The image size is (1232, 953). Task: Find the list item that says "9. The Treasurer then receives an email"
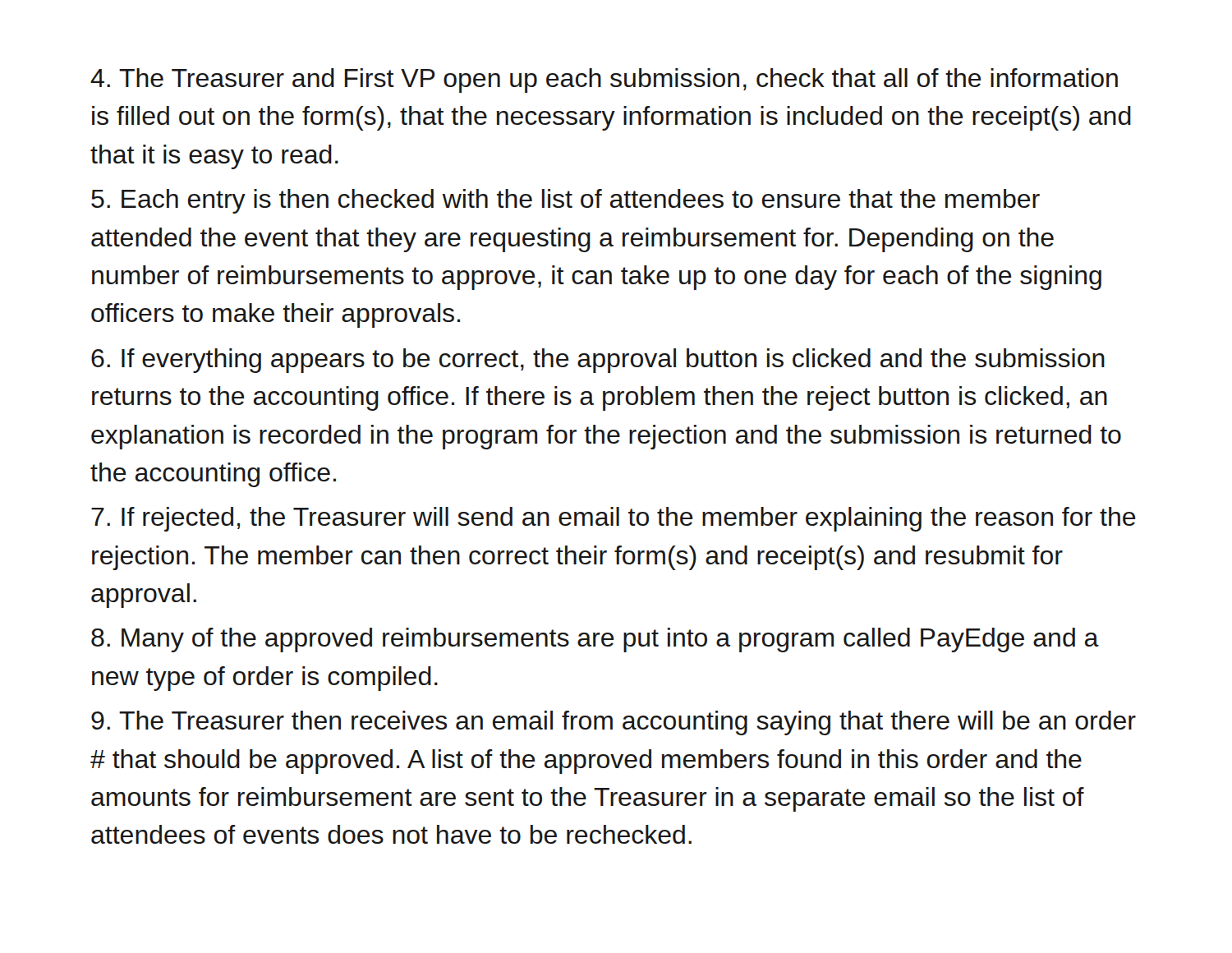click(x=613, y=778)
